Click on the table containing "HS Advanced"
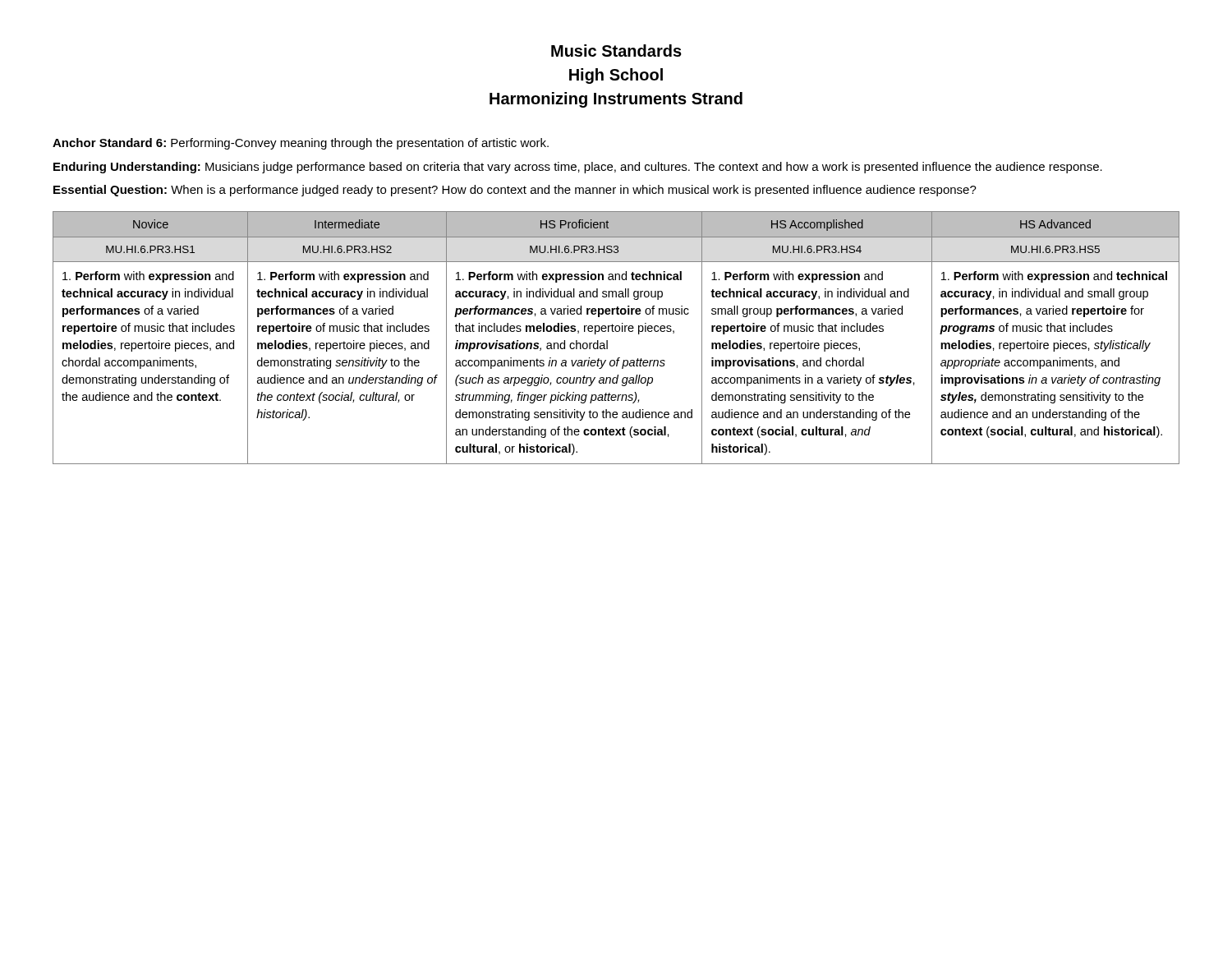The height and width of the screenshot is (953, 1232). [x=616, y=337]
